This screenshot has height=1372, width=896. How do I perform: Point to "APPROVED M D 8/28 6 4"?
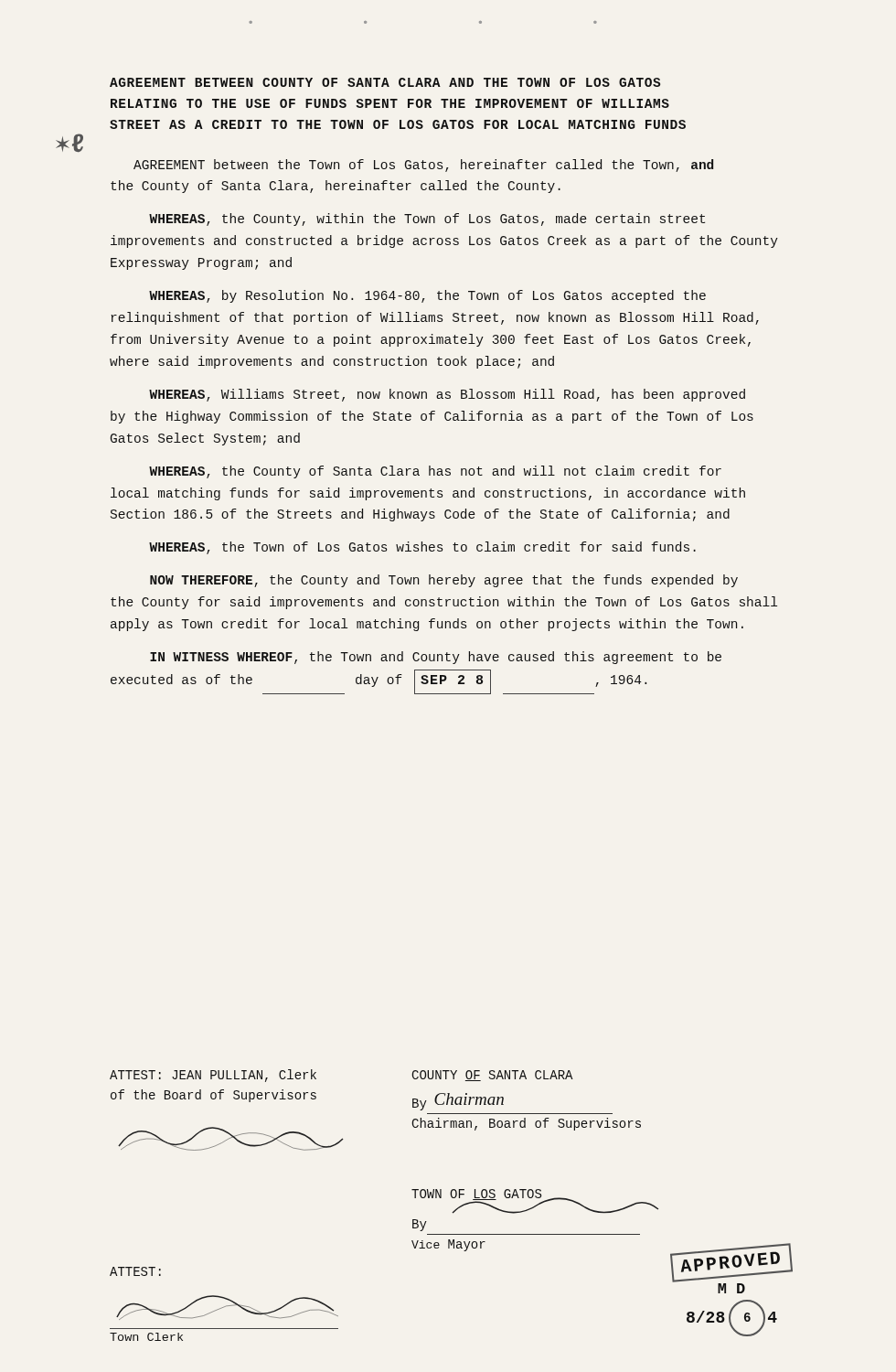click(x=731, y=1292)
